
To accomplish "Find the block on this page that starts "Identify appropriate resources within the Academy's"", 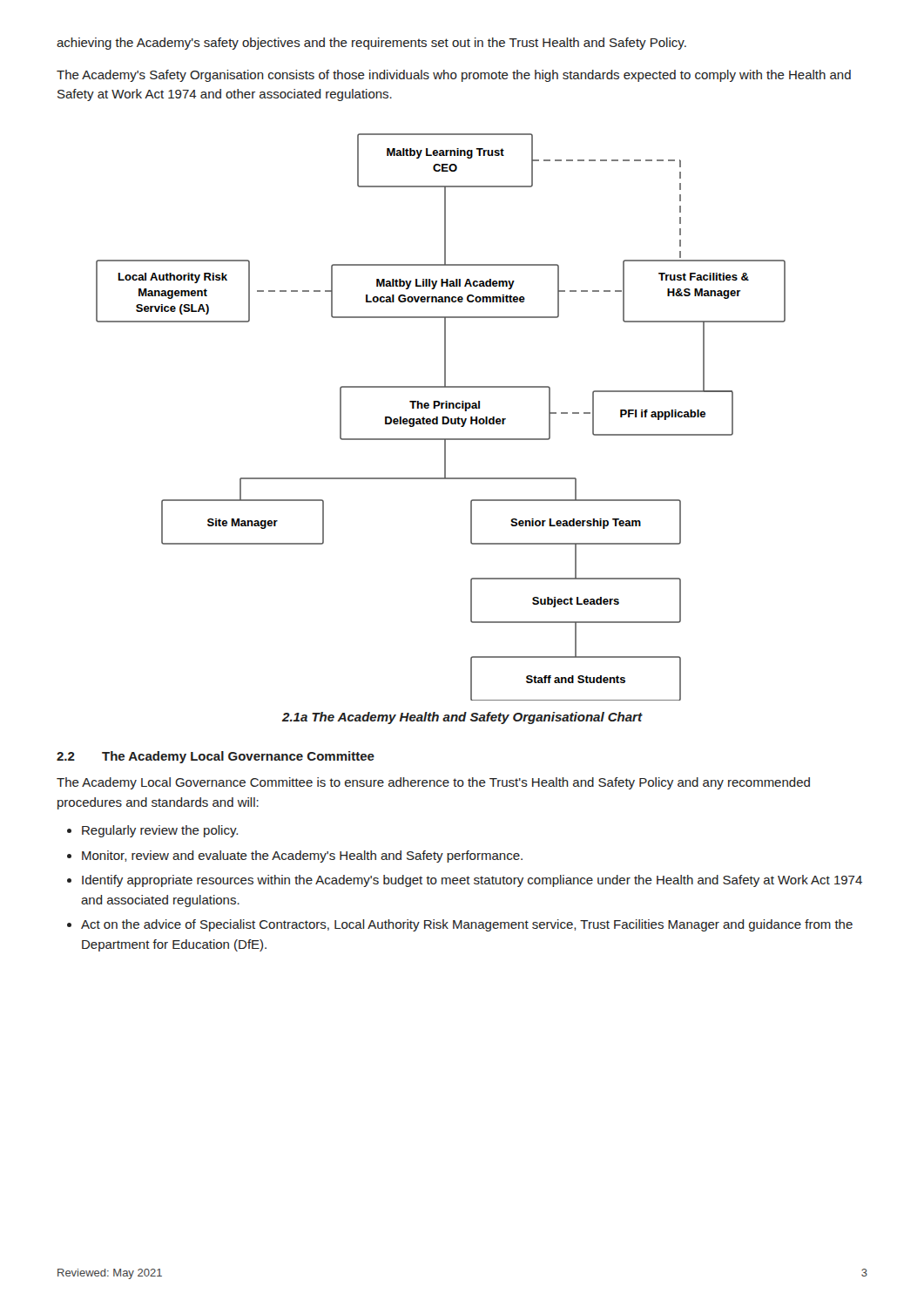I will tap(472, 889).
